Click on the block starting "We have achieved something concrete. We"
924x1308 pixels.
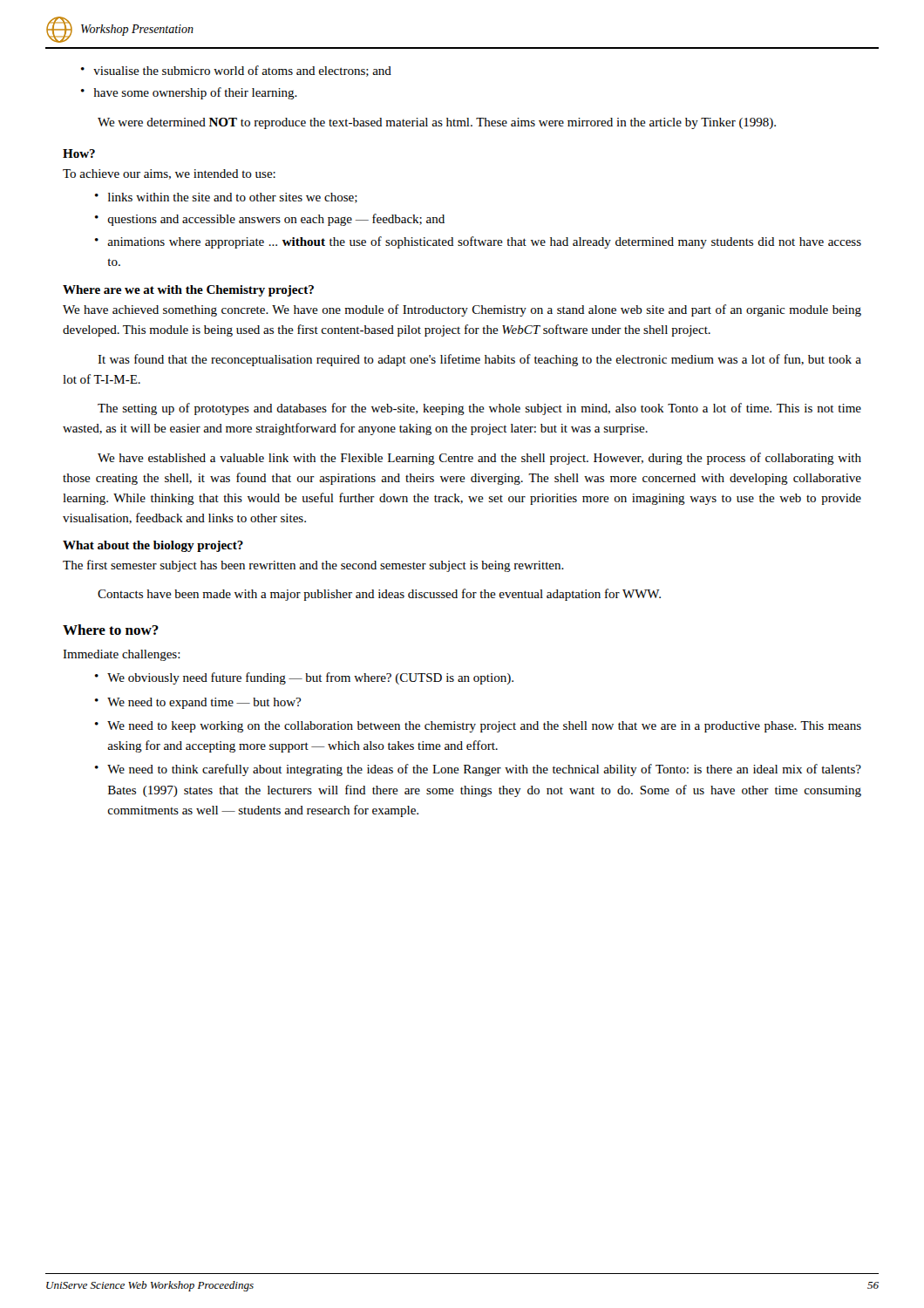(x=462, y=320)
